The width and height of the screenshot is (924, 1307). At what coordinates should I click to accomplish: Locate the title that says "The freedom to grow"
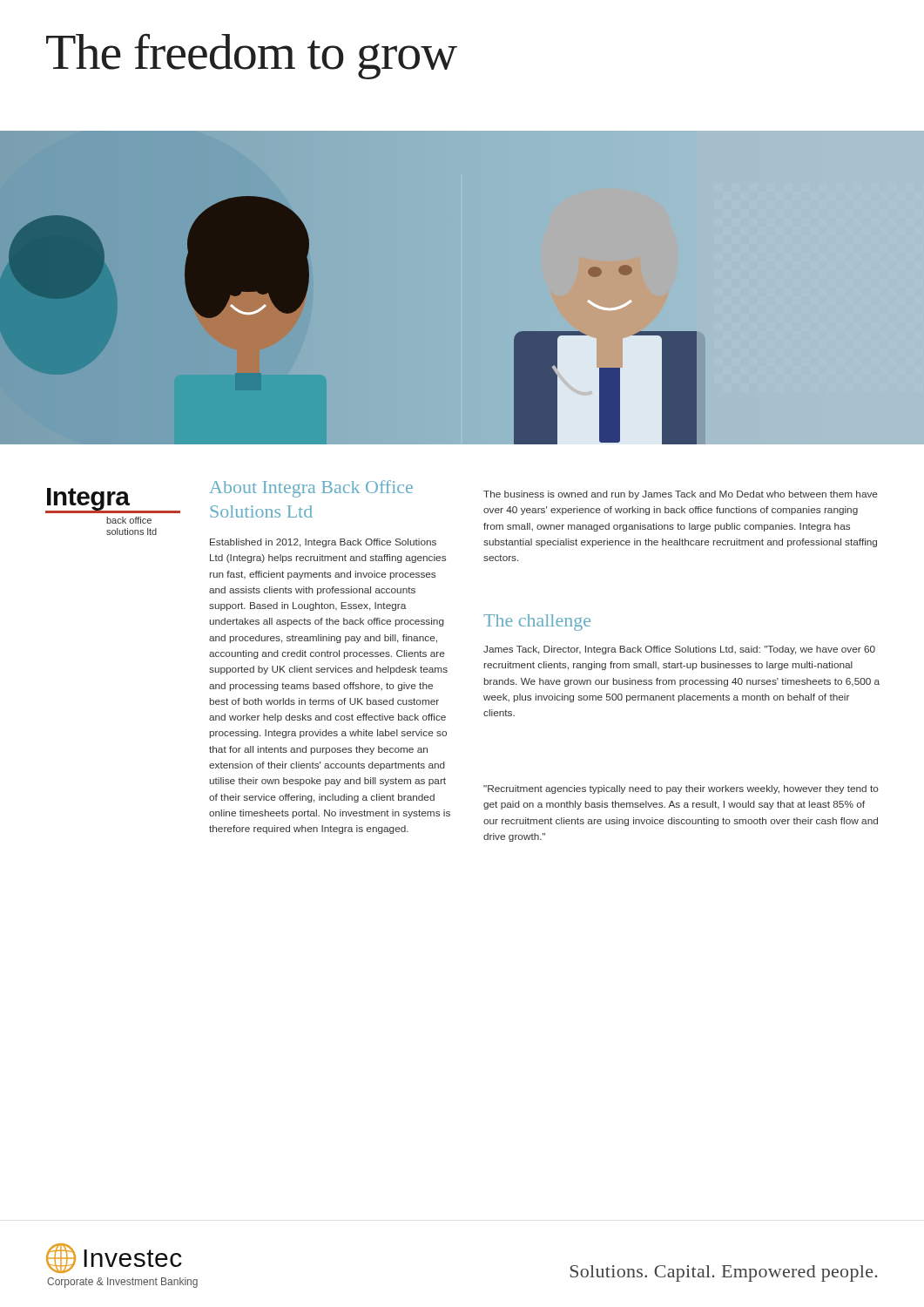click(350, 52)
